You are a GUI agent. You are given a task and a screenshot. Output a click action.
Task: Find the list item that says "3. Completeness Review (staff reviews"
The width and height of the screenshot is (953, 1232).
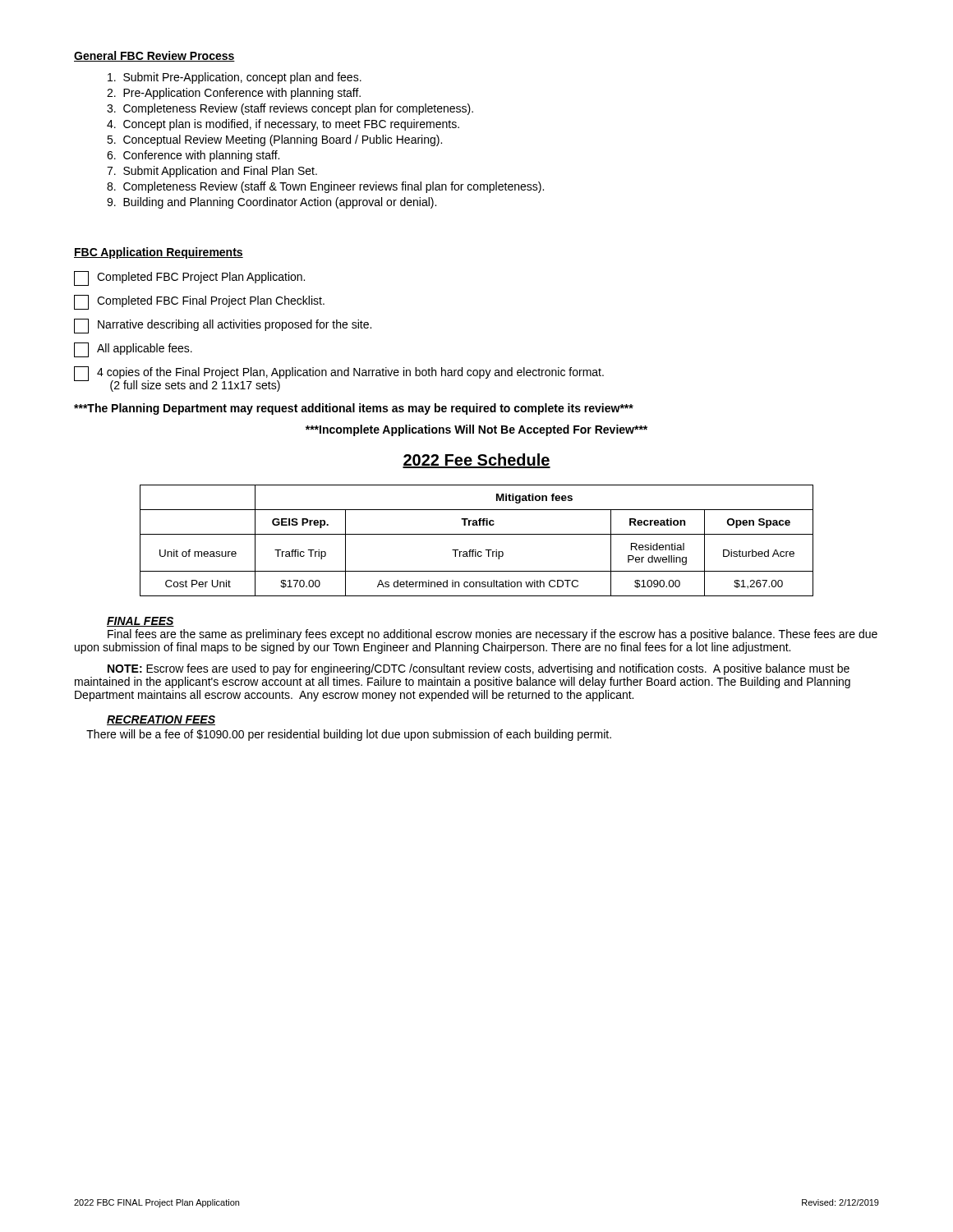291,108
